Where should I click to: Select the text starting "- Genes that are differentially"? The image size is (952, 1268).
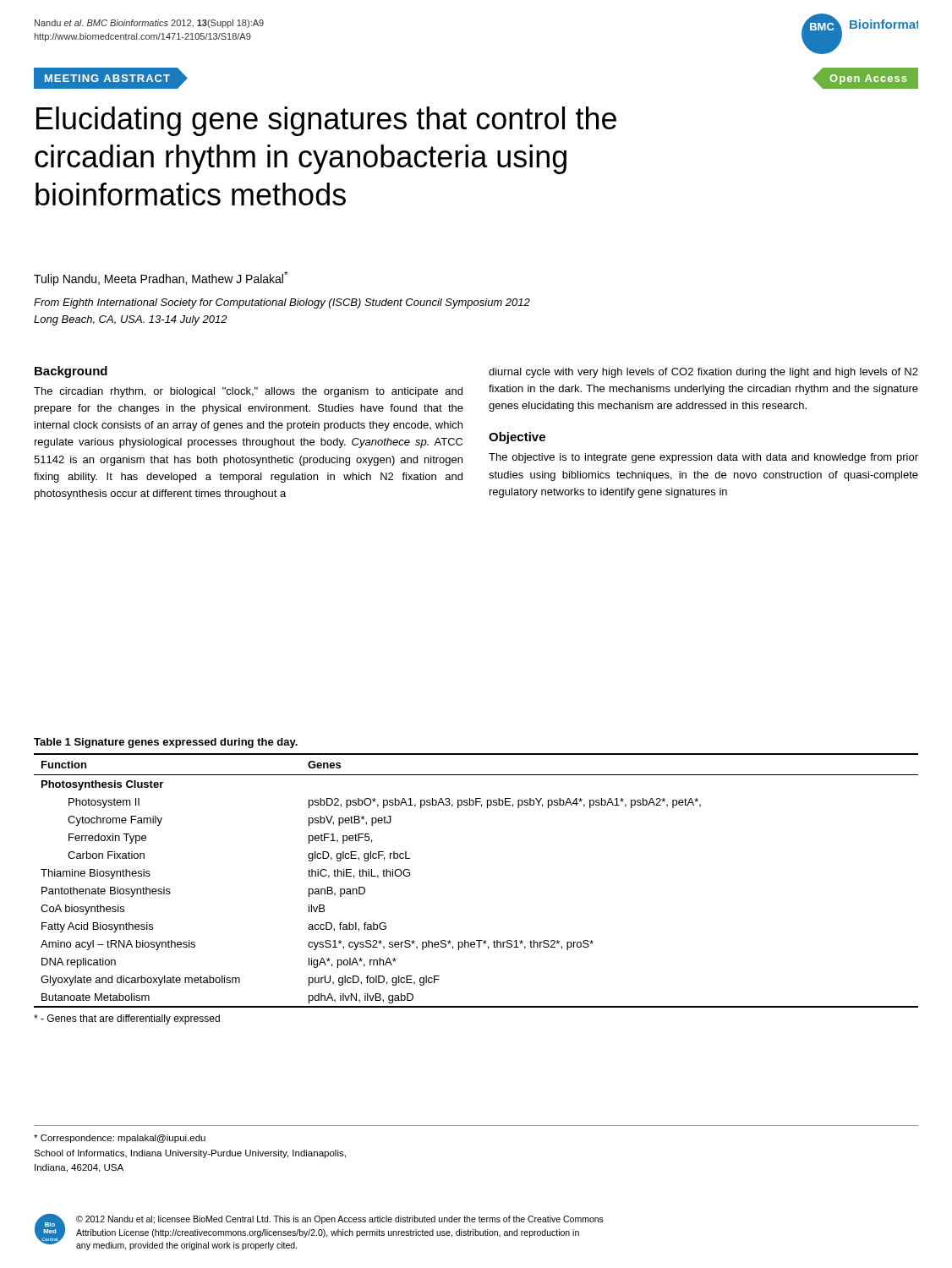(127, 1019)
